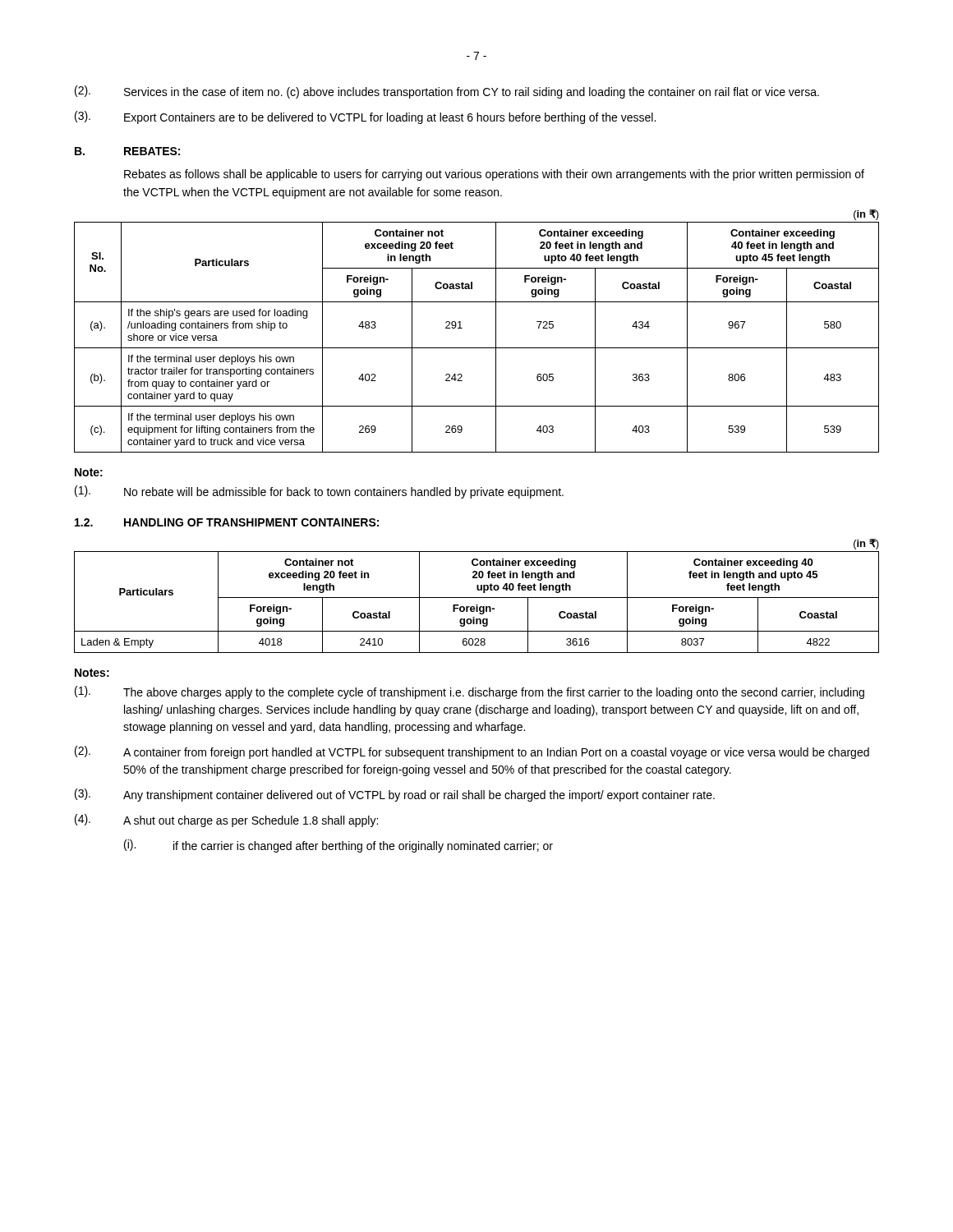Find the block on this page that starts "(4). A shut out charge"
The image size is (953, 1232).
point(226,821)
